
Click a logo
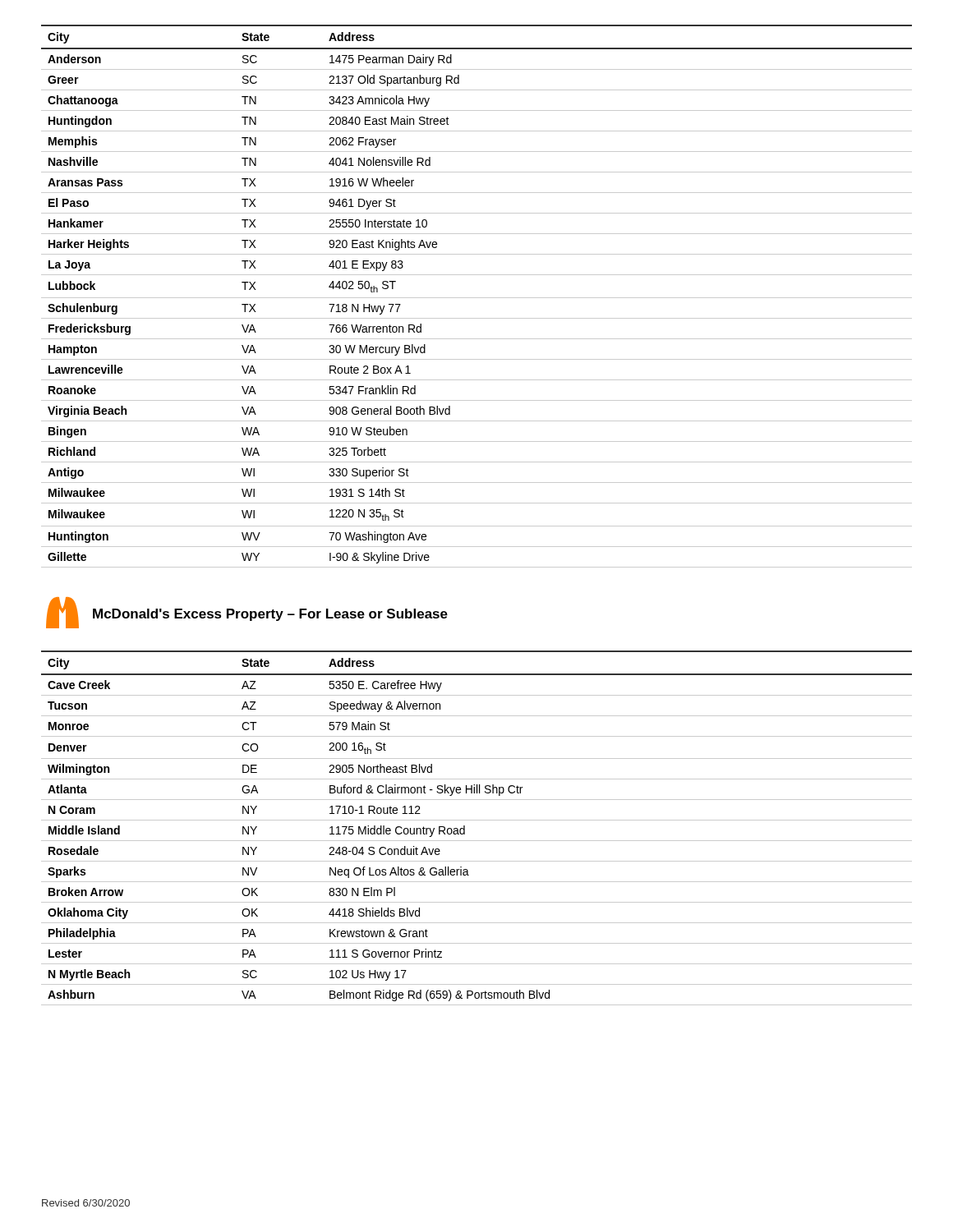click(x=62, y=614)
